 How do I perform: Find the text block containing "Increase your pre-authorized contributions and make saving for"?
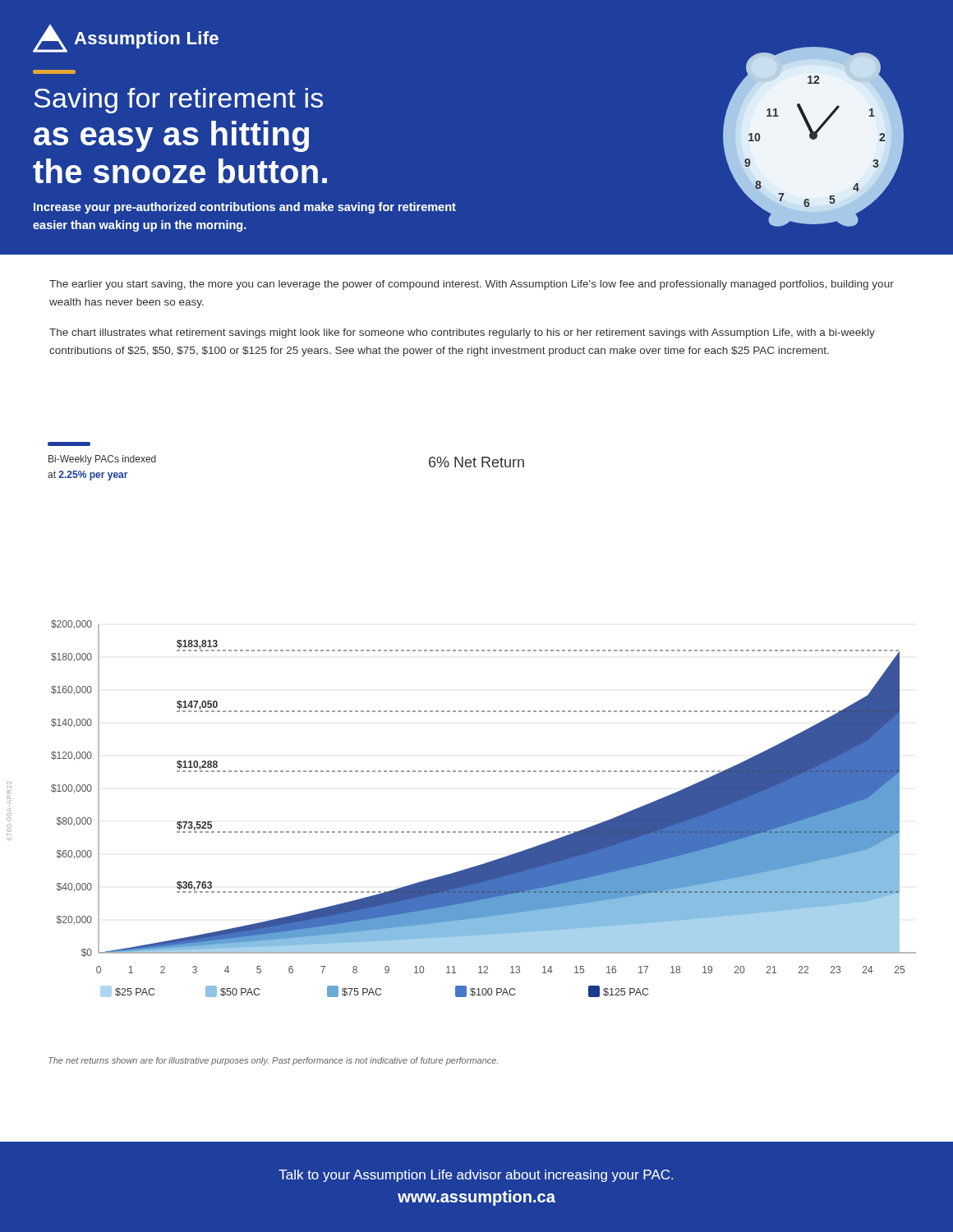pos(244,216)
